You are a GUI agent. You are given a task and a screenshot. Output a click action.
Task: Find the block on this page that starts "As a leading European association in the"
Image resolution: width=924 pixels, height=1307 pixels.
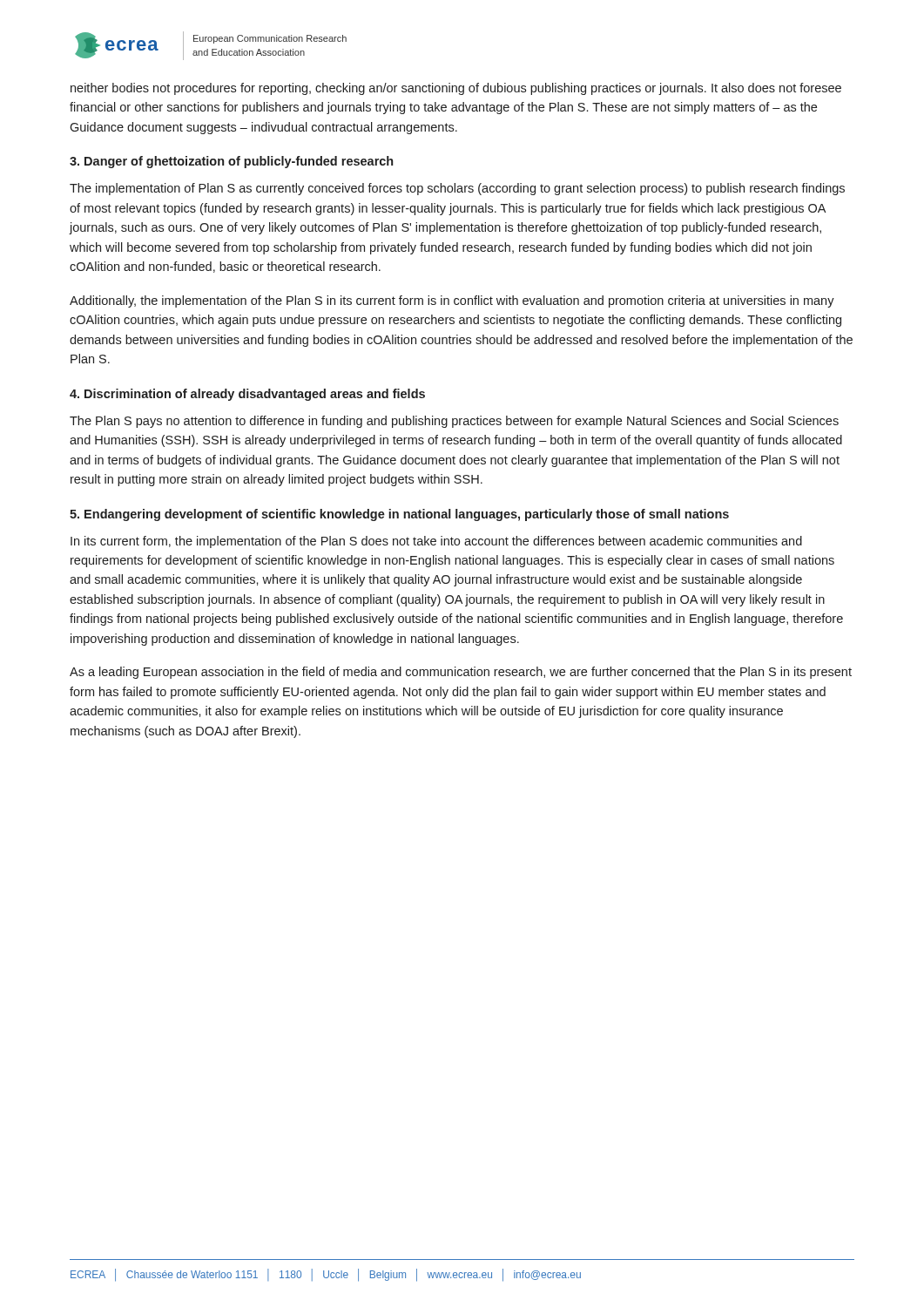(461, 701)
